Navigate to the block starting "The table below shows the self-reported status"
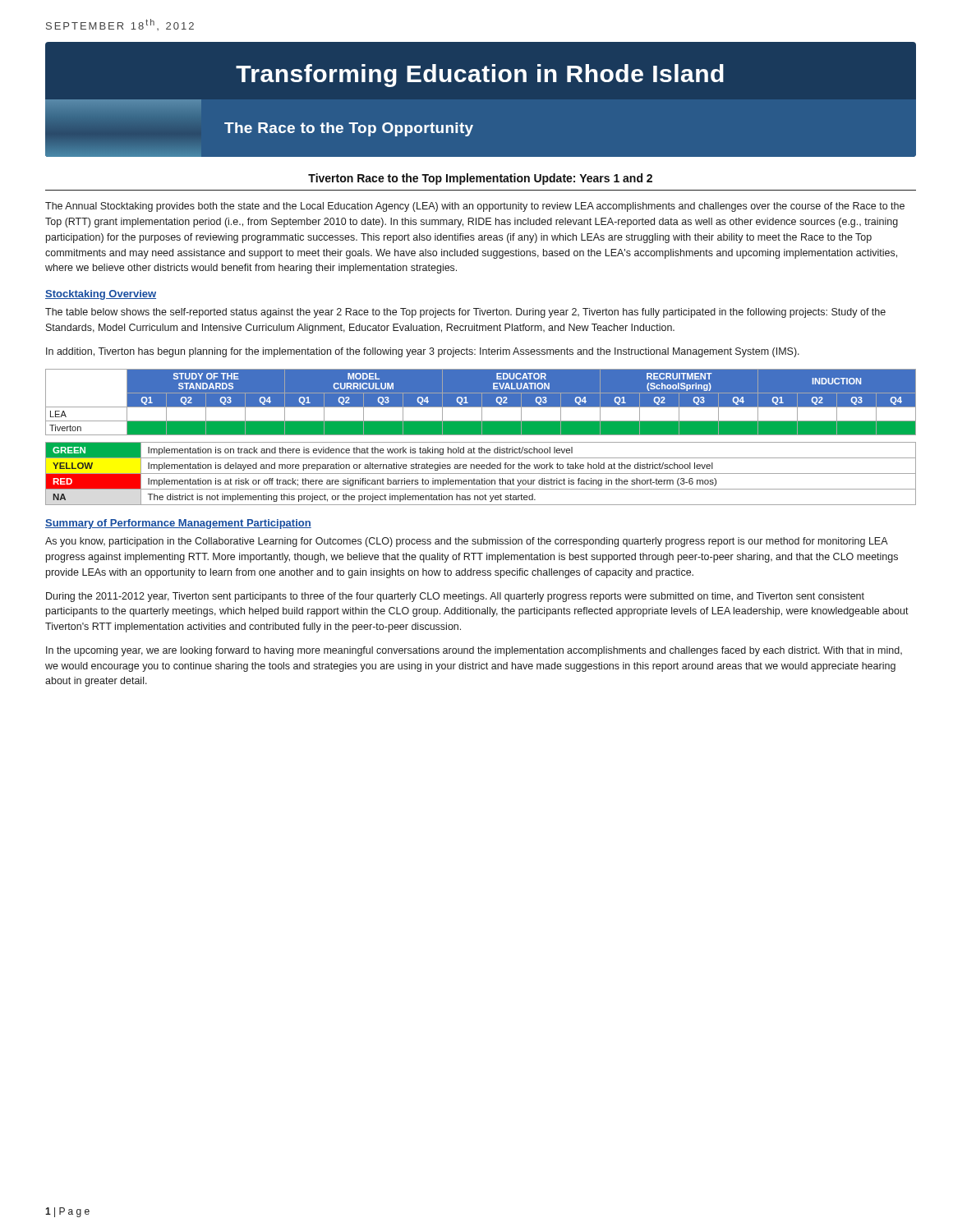 (x=465, y=320)
